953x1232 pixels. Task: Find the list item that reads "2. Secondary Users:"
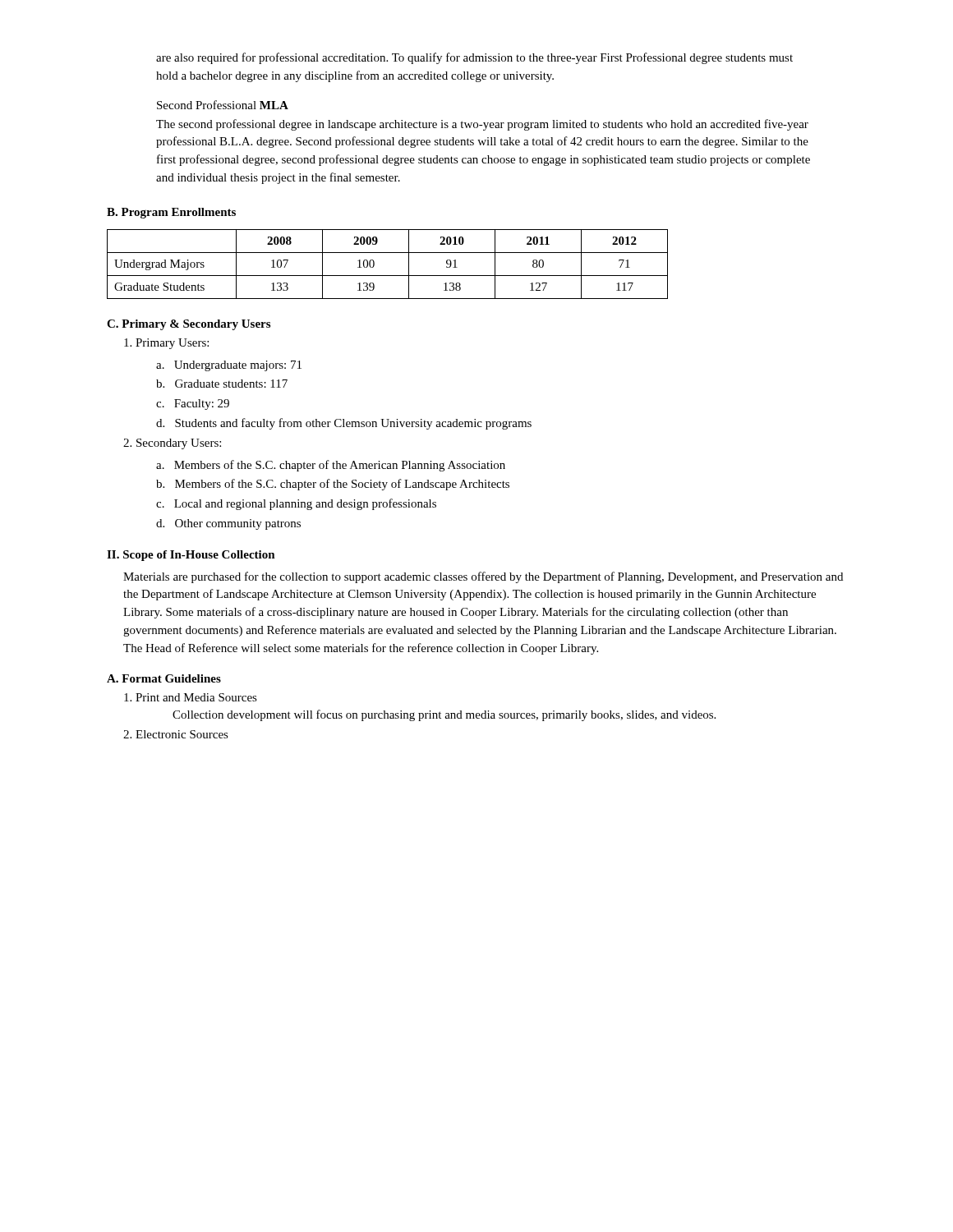click(x=173, y=442)
